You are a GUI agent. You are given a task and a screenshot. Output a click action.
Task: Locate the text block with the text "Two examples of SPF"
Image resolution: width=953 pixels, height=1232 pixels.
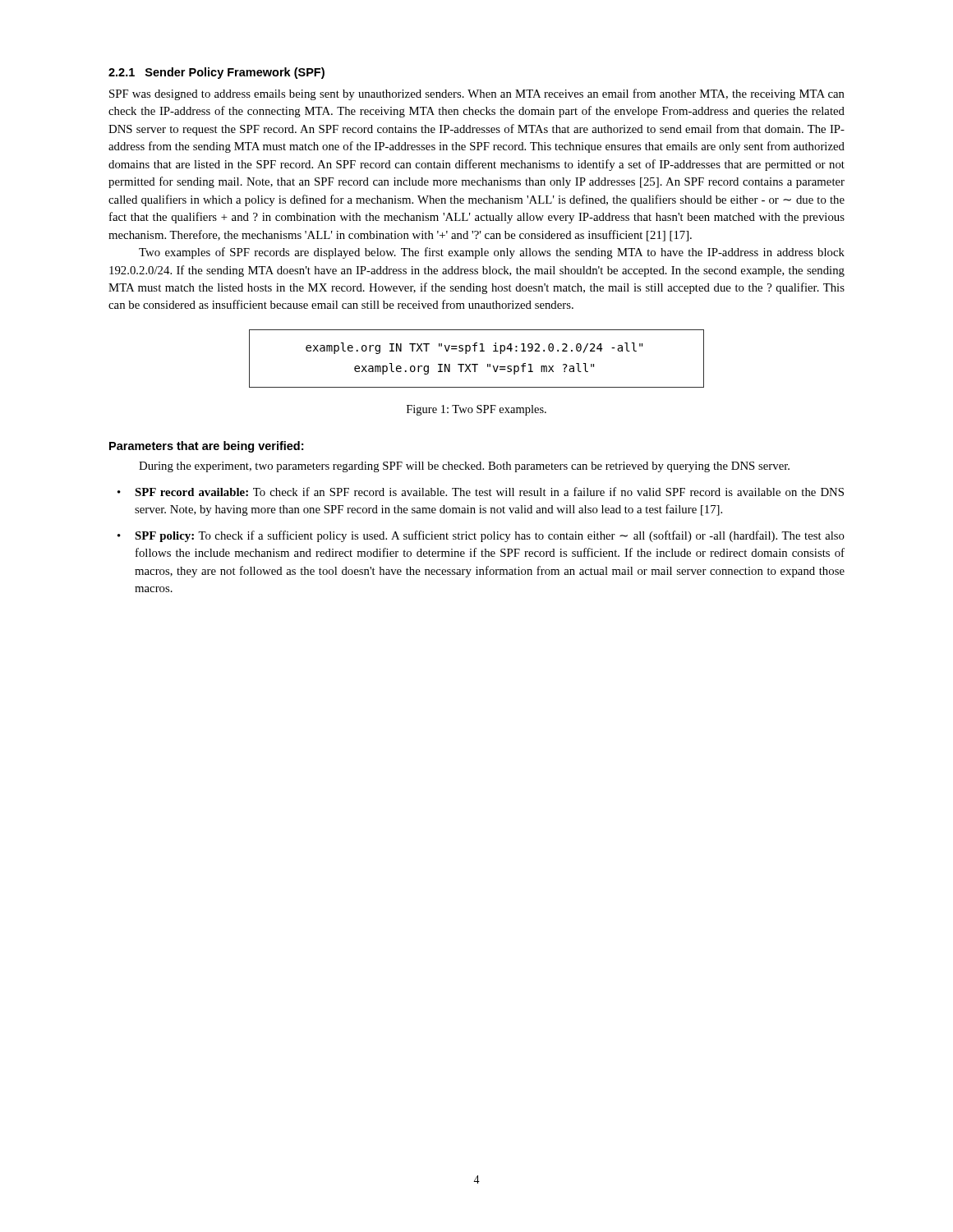click(476, 279)
